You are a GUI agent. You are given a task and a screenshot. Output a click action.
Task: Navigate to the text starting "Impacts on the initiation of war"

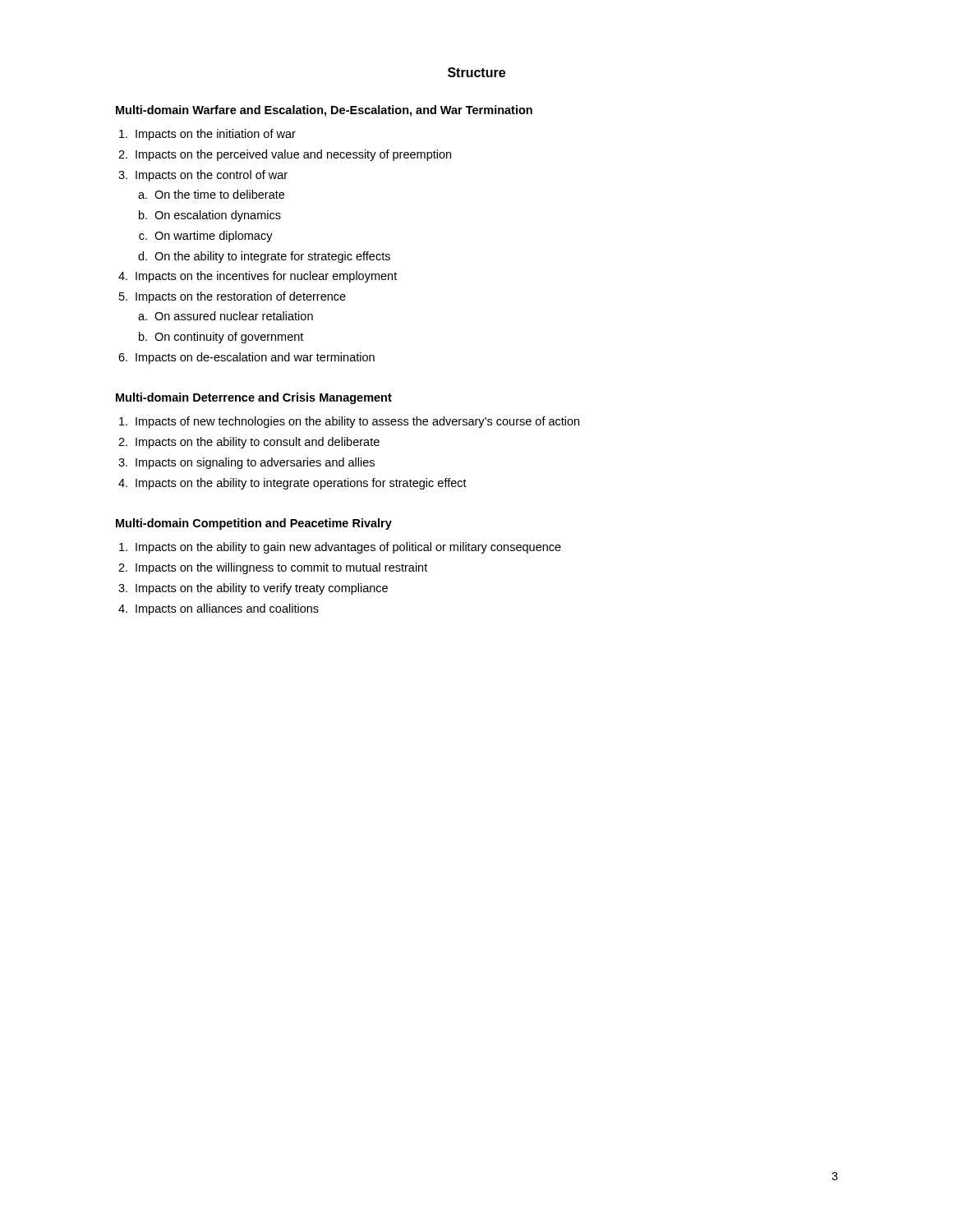(x=215, y=134)
